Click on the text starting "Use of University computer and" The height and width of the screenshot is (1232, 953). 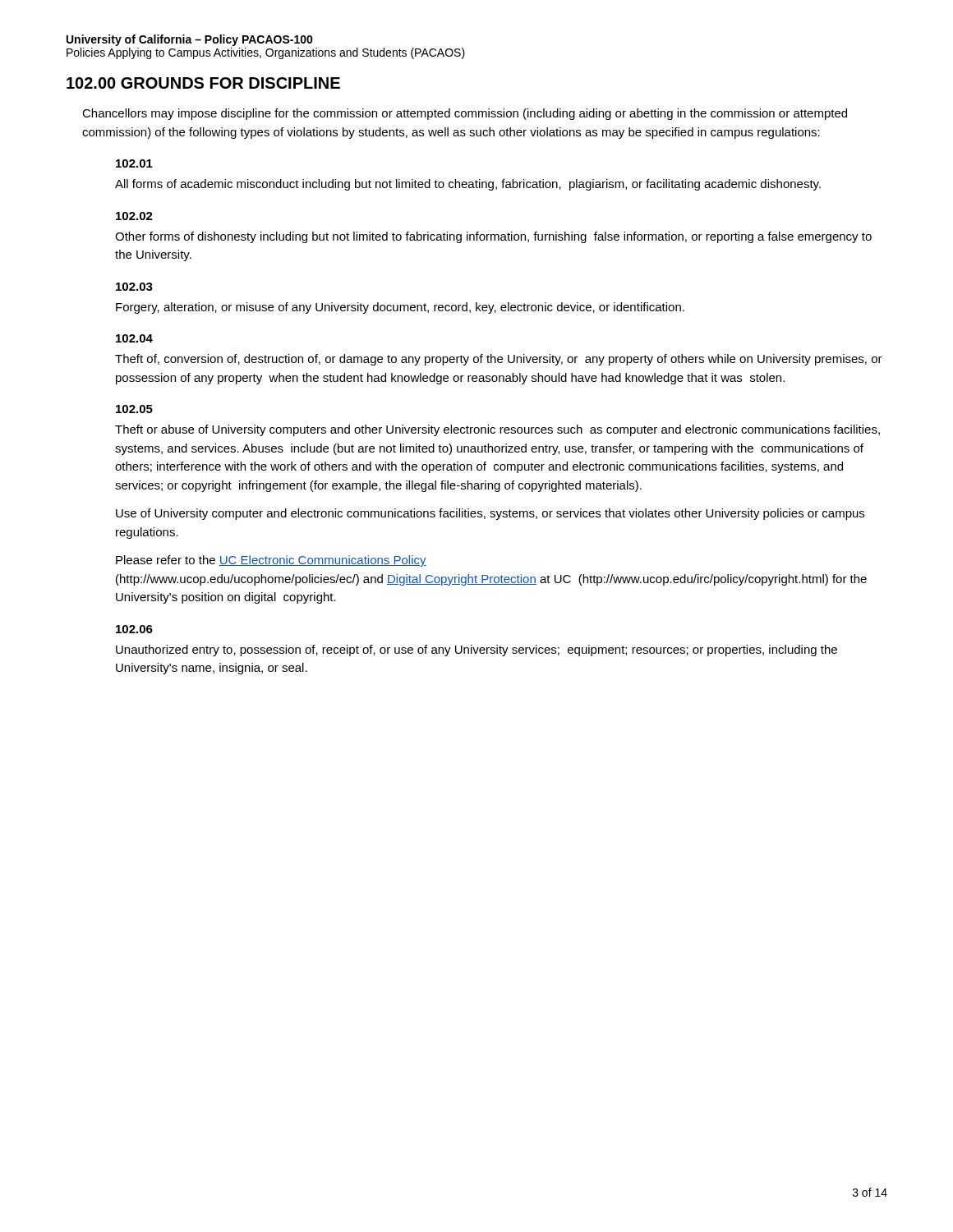click(490, 522)
